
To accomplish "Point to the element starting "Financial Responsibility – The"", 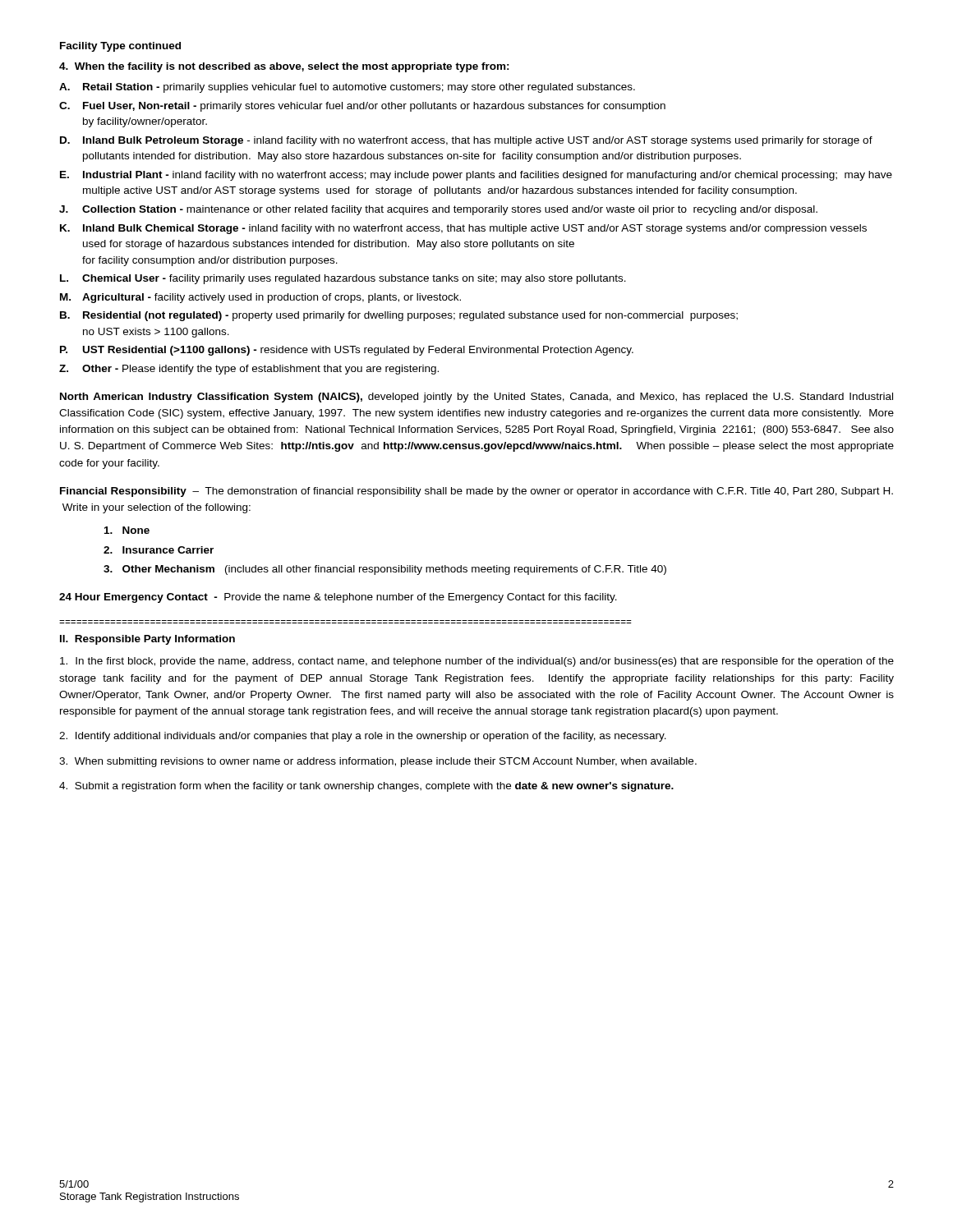I will (x=476, y=499).
